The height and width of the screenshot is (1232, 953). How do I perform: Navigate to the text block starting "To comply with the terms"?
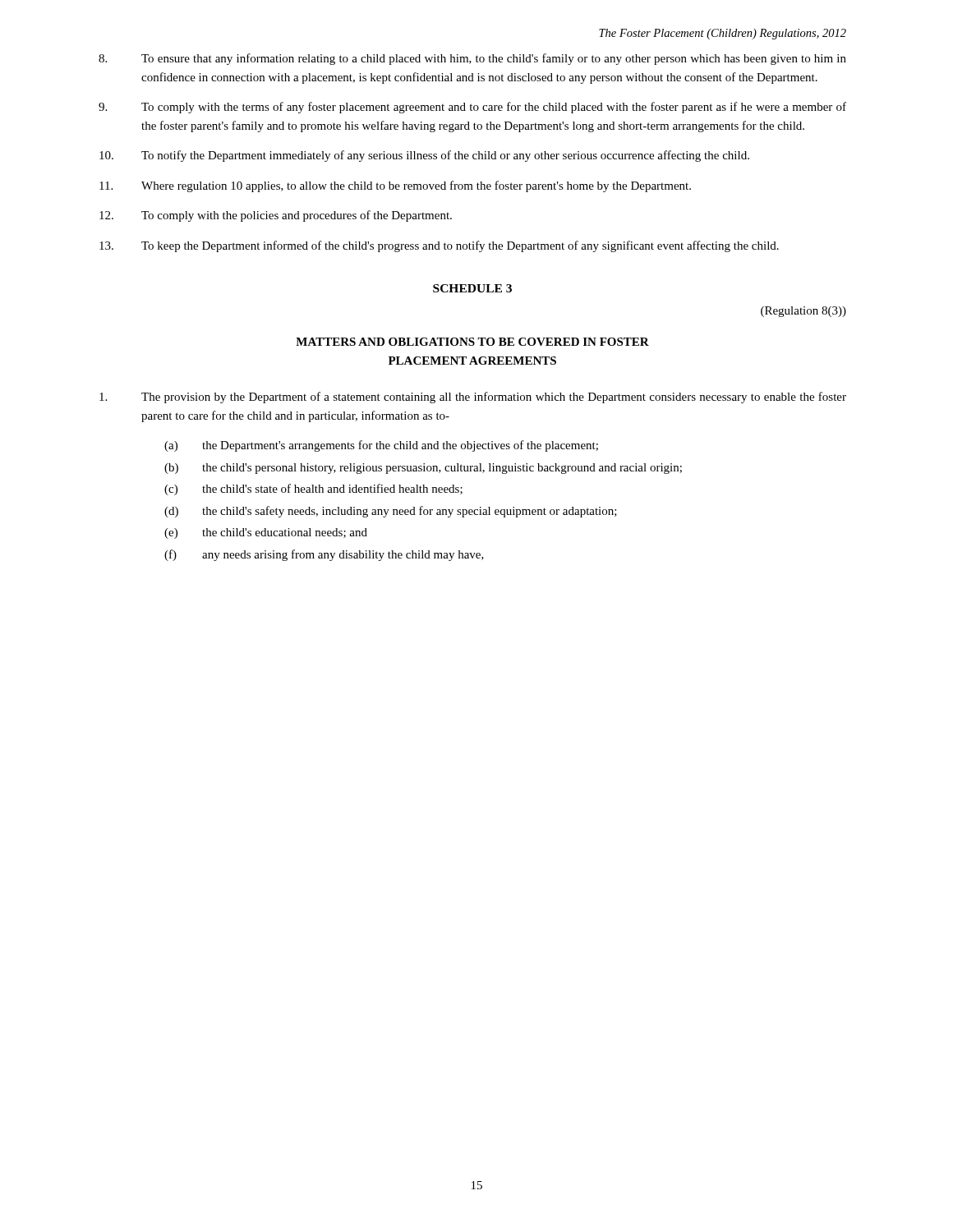(x=472, y=116)
